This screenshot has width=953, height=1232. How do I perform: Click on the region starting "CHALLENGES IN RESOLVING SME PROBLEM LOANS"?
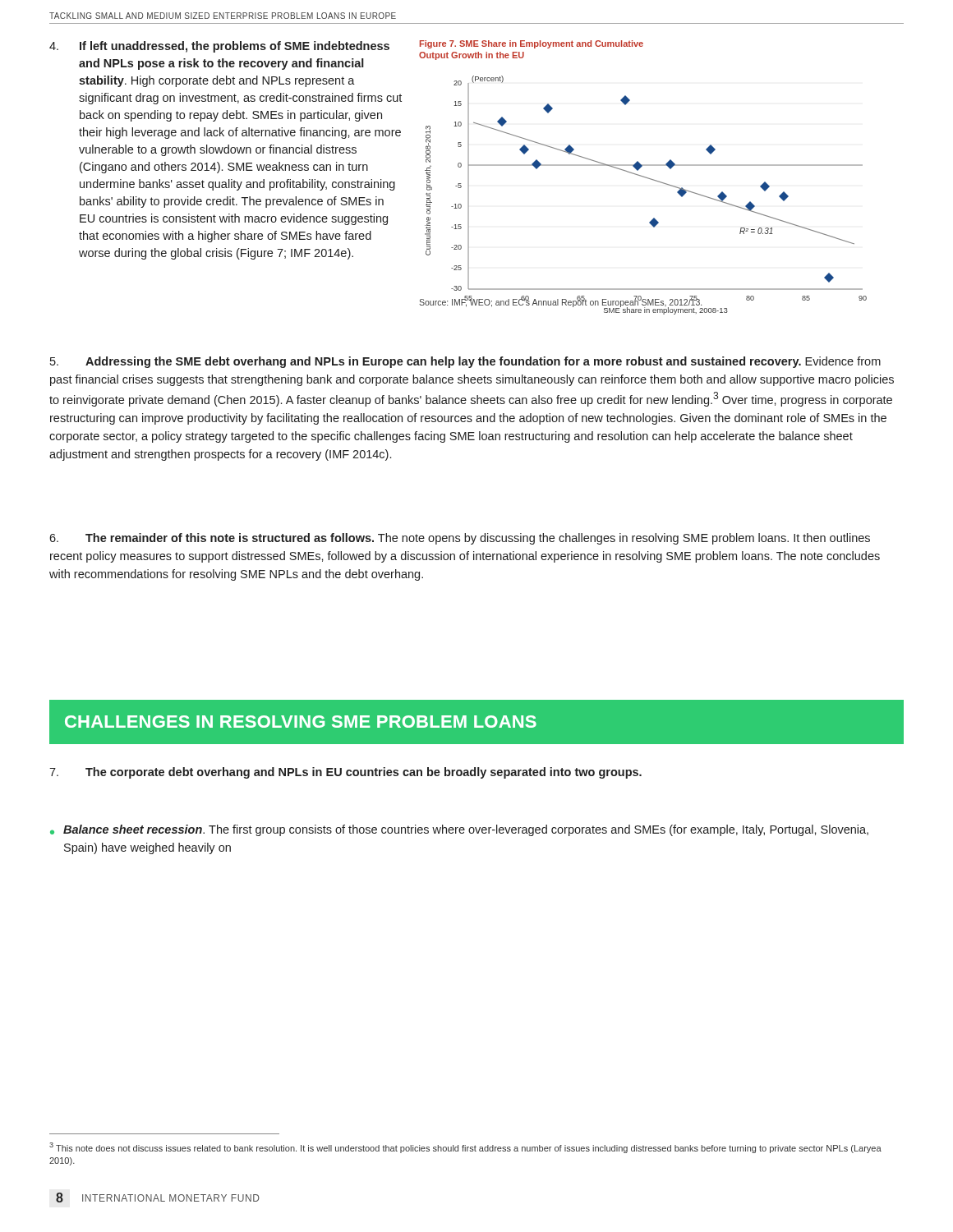[x=301, y=722]
